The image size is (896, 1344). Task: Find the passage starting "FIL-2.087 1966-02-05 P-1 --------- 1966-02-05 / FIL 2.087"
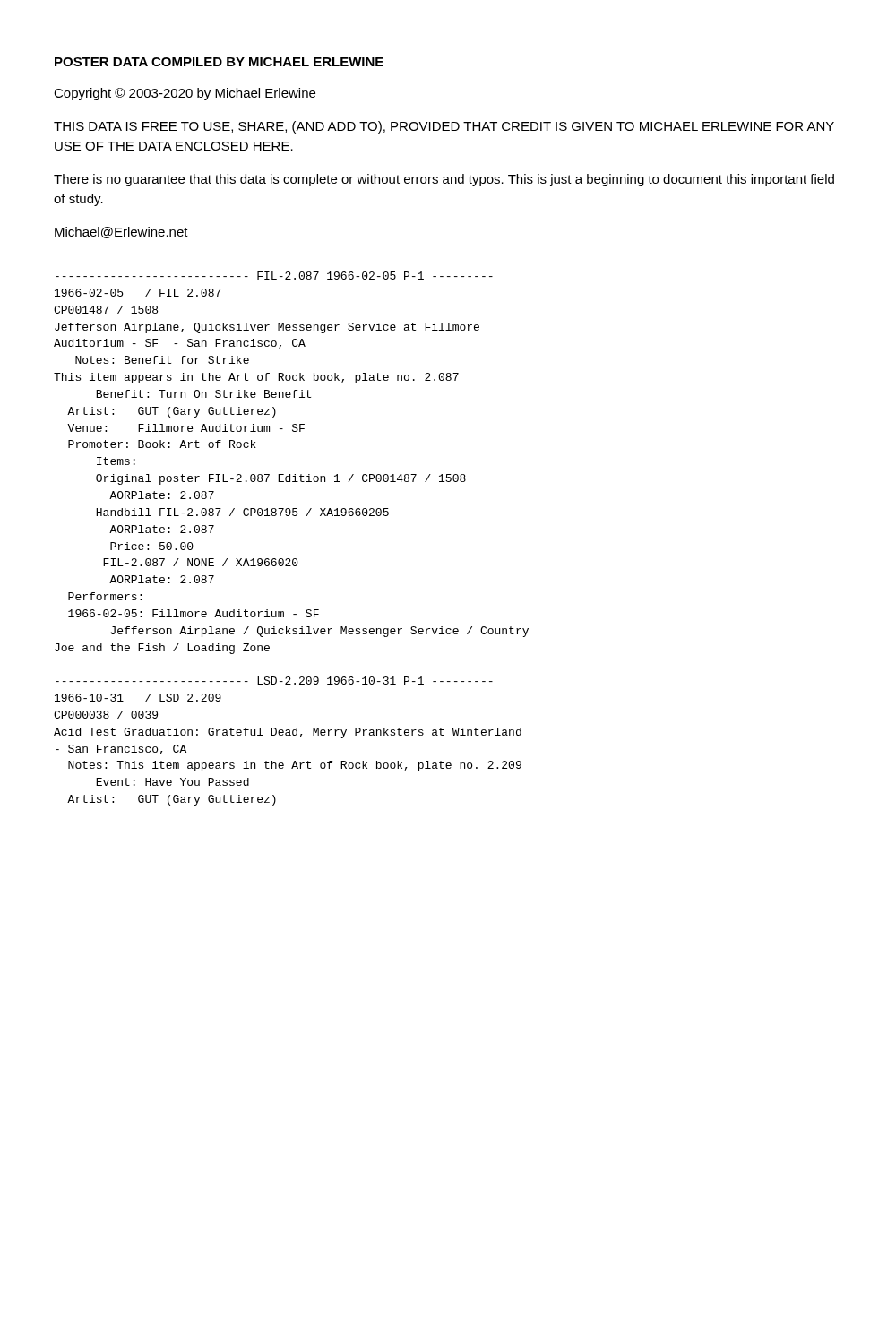(x=274, y=276)
